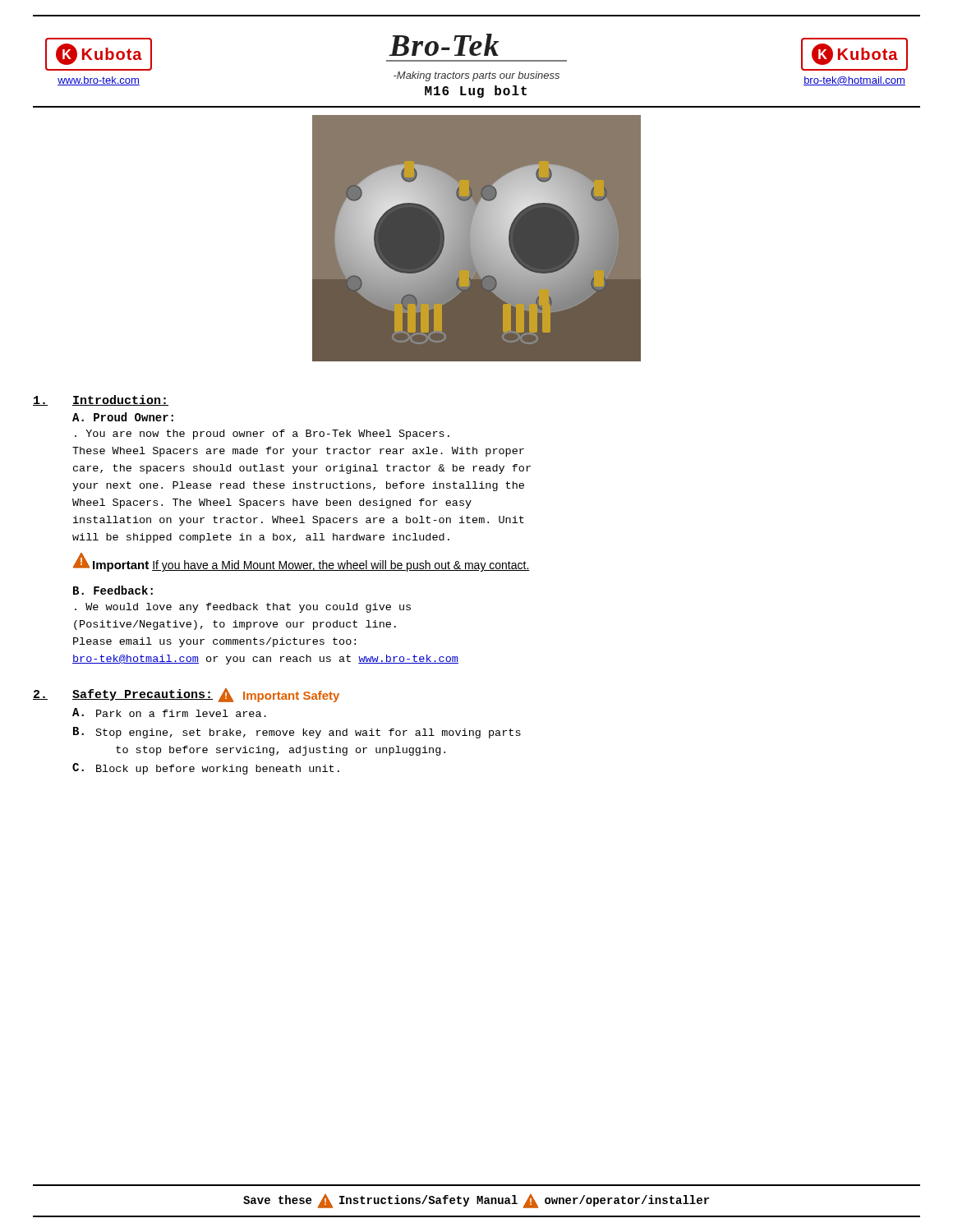Screen dimensions: 1232x953
Task: Where is the section header that starts "2. Safety Precautions:"?
Action: coord(186,695)
